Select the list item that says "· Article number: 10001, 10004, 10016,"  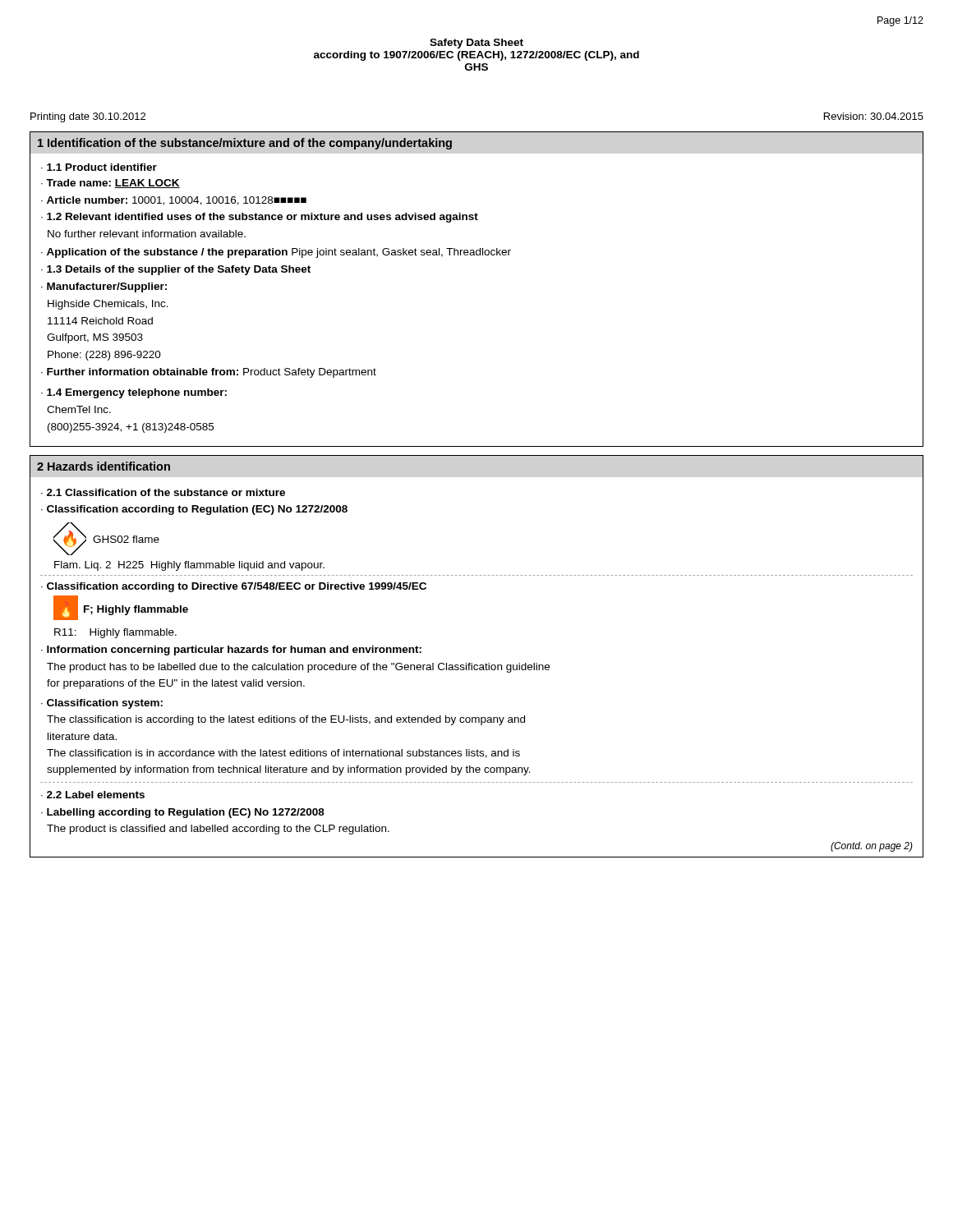click(259, 217)
